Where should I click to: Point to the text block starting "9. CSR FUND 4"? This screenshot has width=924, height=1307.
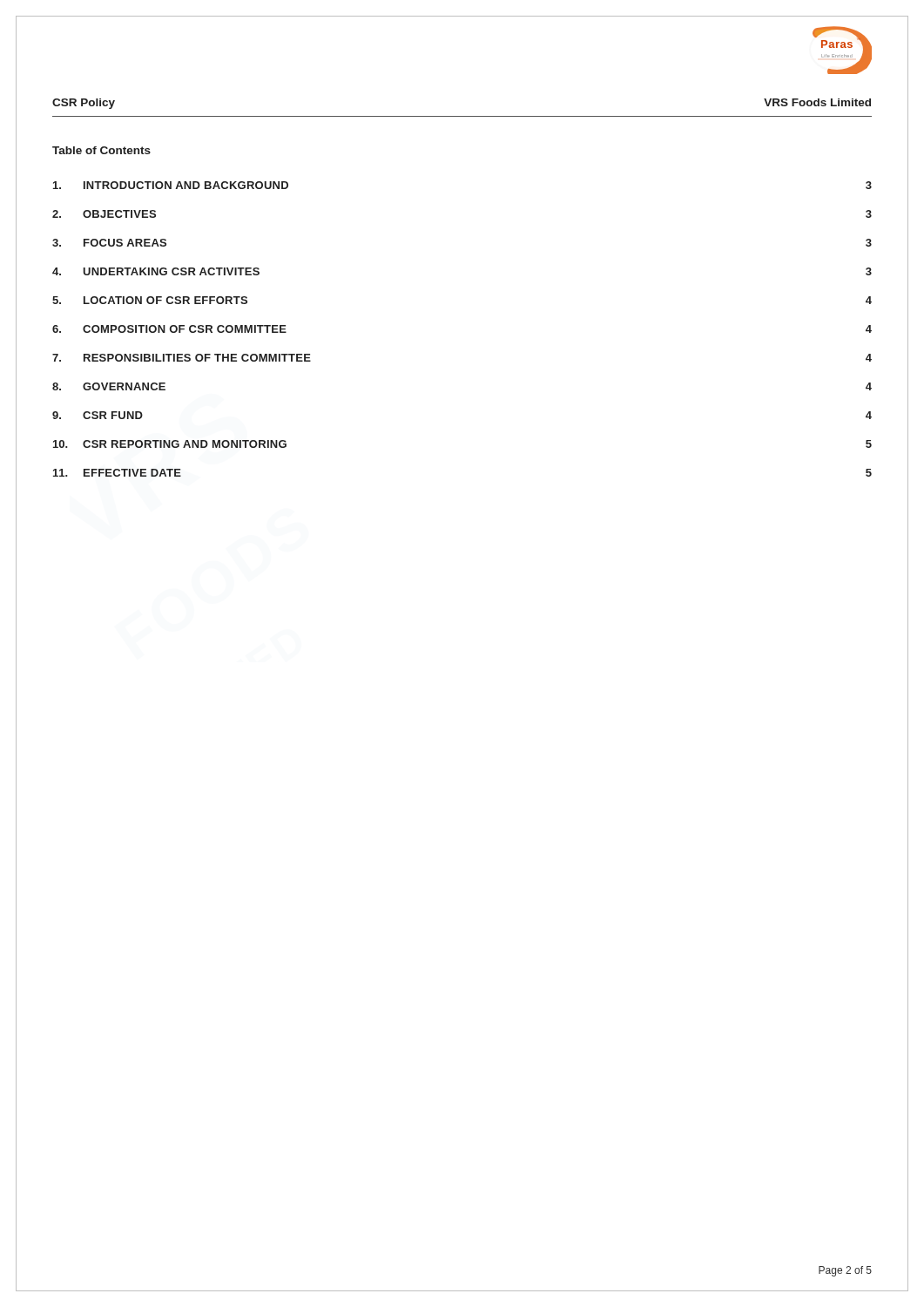tap(115, 415)
